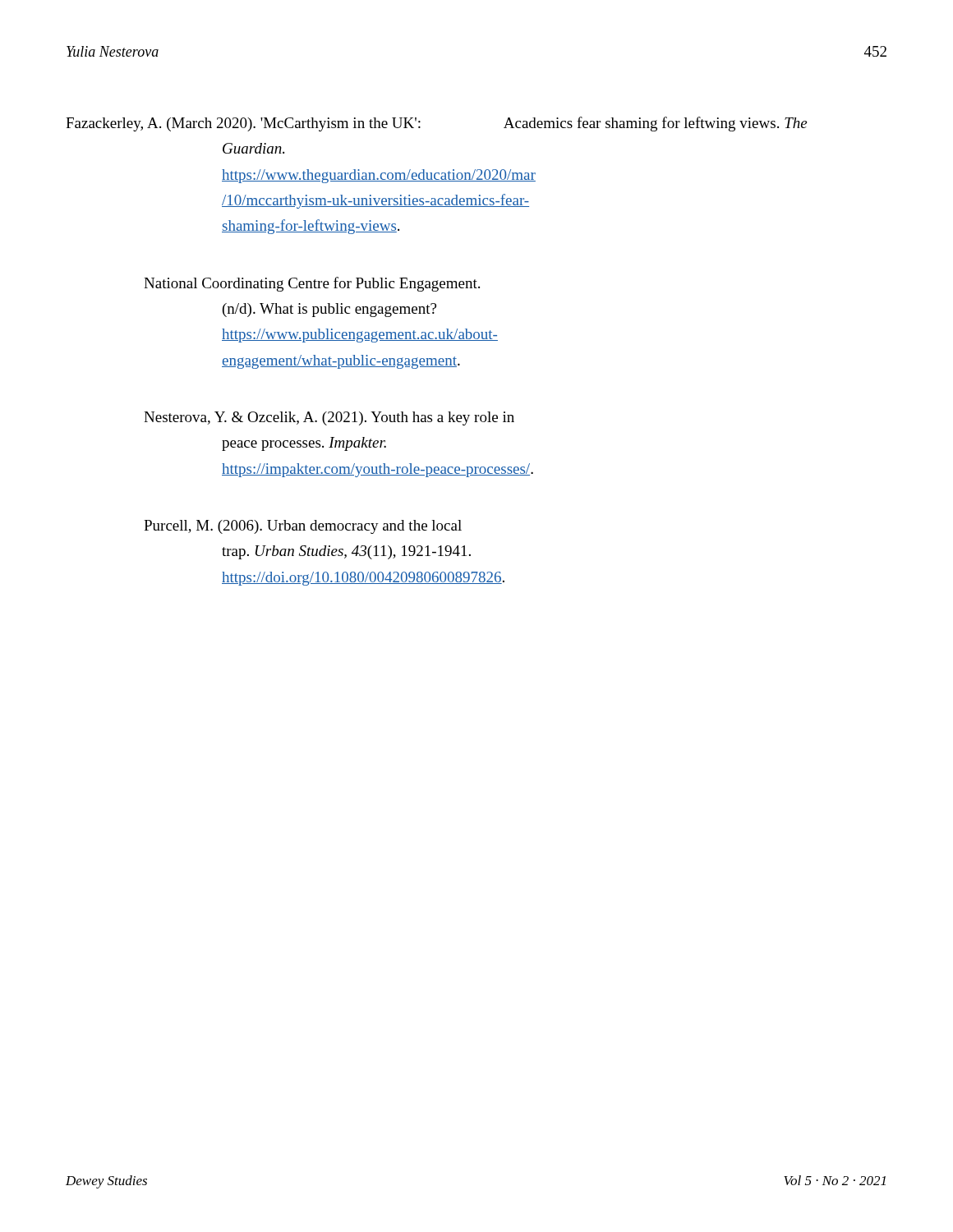Locate the block of text that opens with "Purcell, M. (2006). Urban democracy and"
Screen dimensions: 1232x953
click(303, 527)
